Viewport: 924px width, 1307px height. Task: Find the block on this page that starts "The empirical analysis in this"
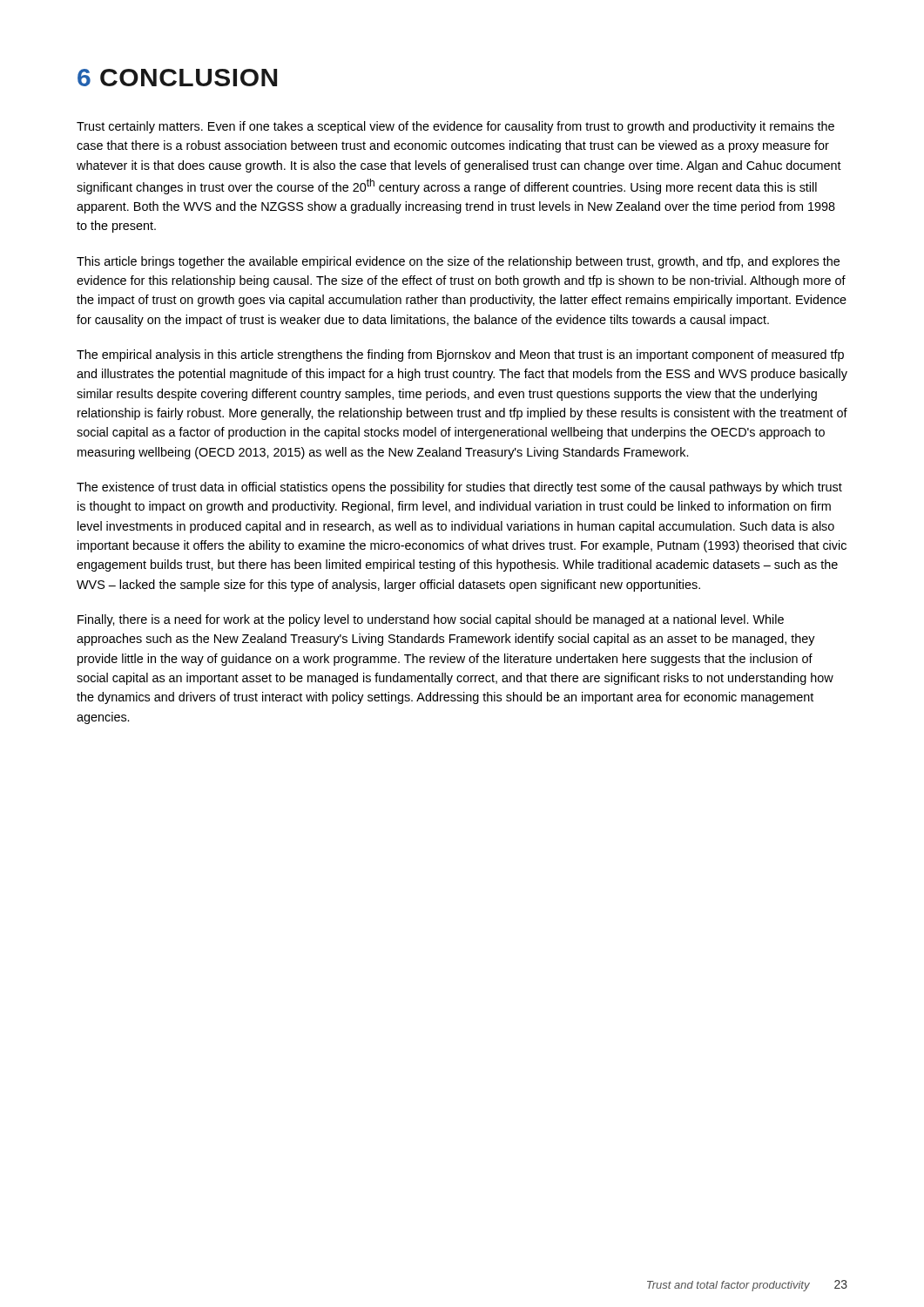coord(462,403)
